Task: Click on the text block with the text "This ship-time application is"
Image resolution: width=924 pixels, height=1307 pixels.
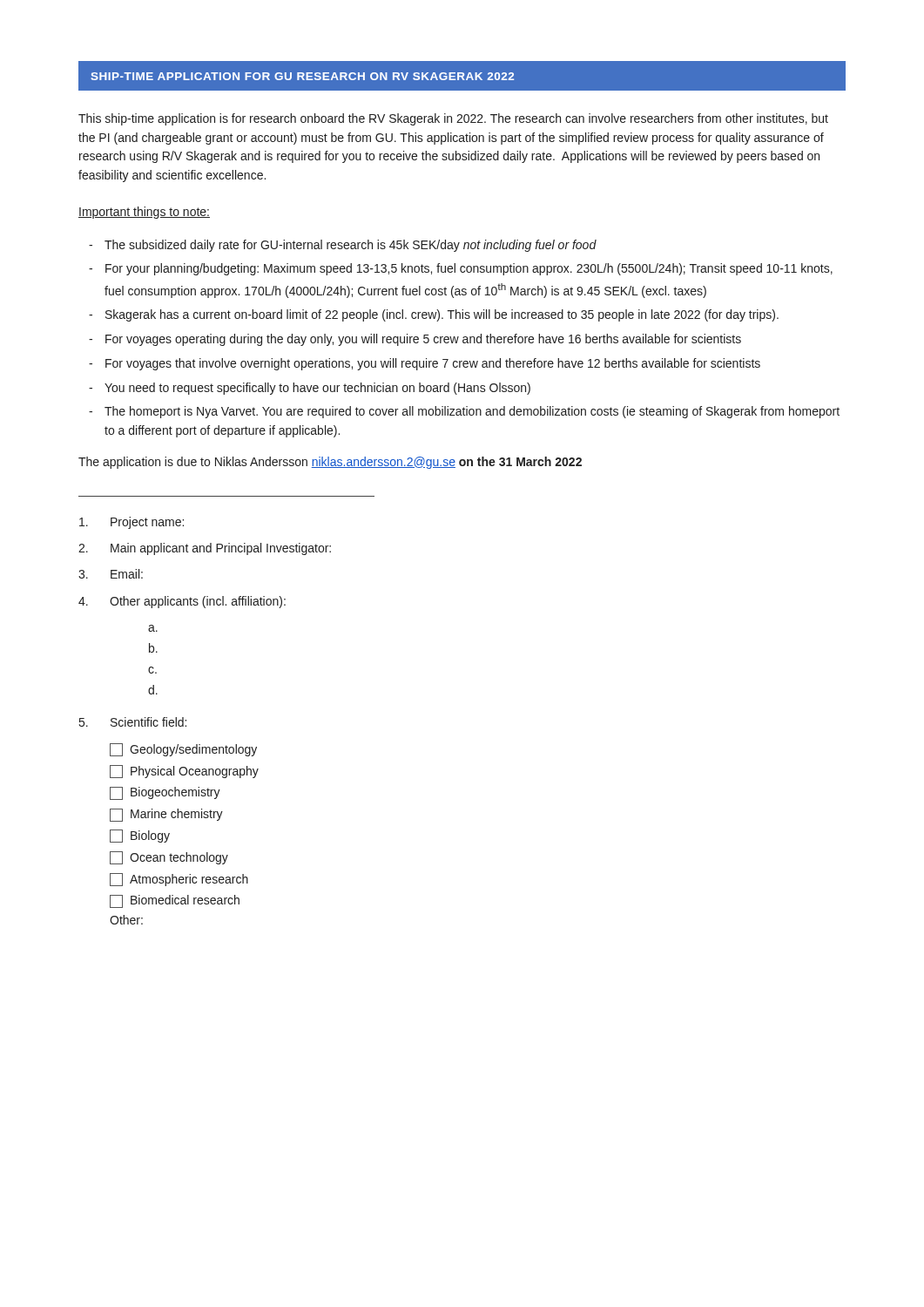Action: coord(453,147)
